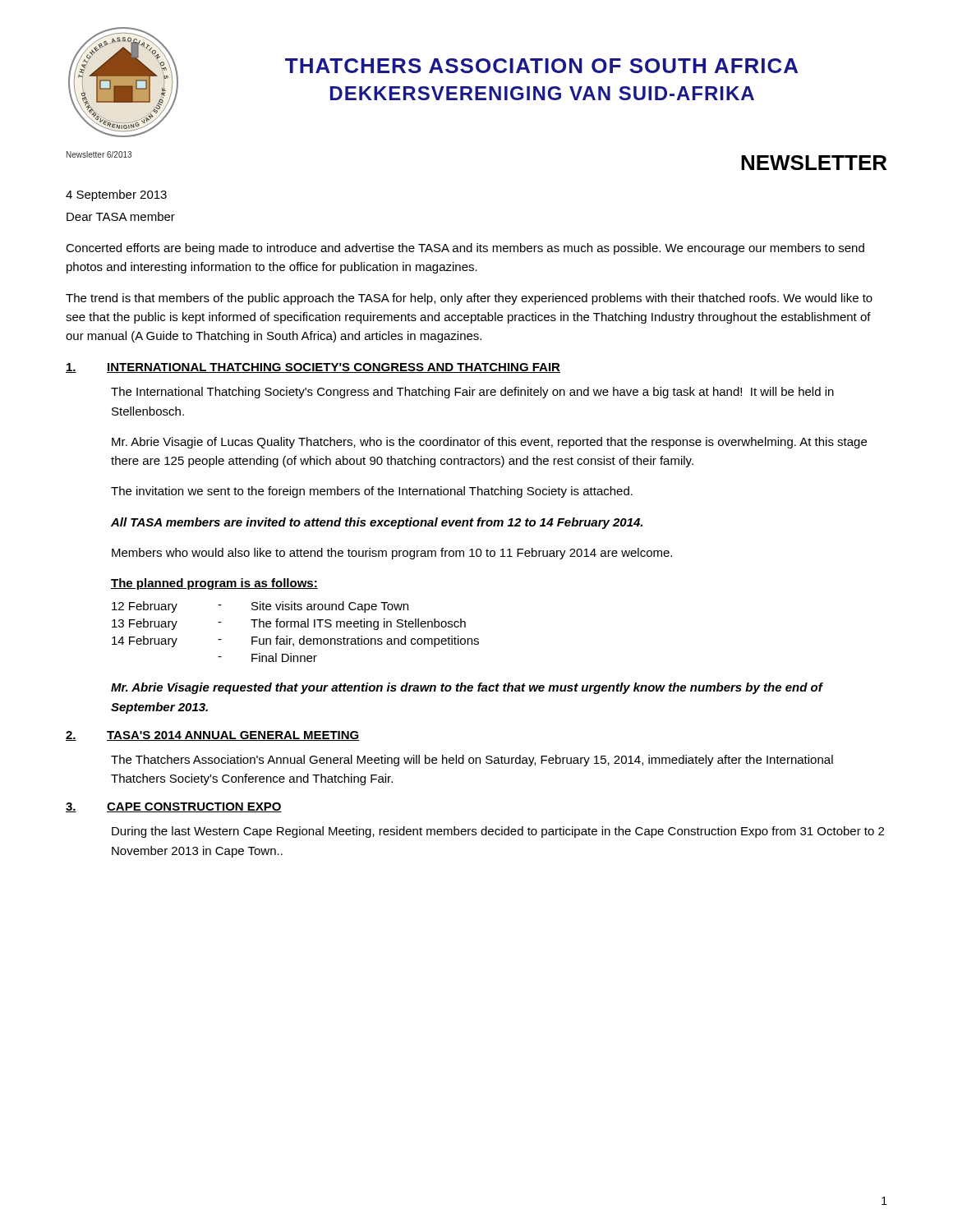Find the text block starting "2. TASA'S 2014 ANNUAL GENERAL"

212,734
